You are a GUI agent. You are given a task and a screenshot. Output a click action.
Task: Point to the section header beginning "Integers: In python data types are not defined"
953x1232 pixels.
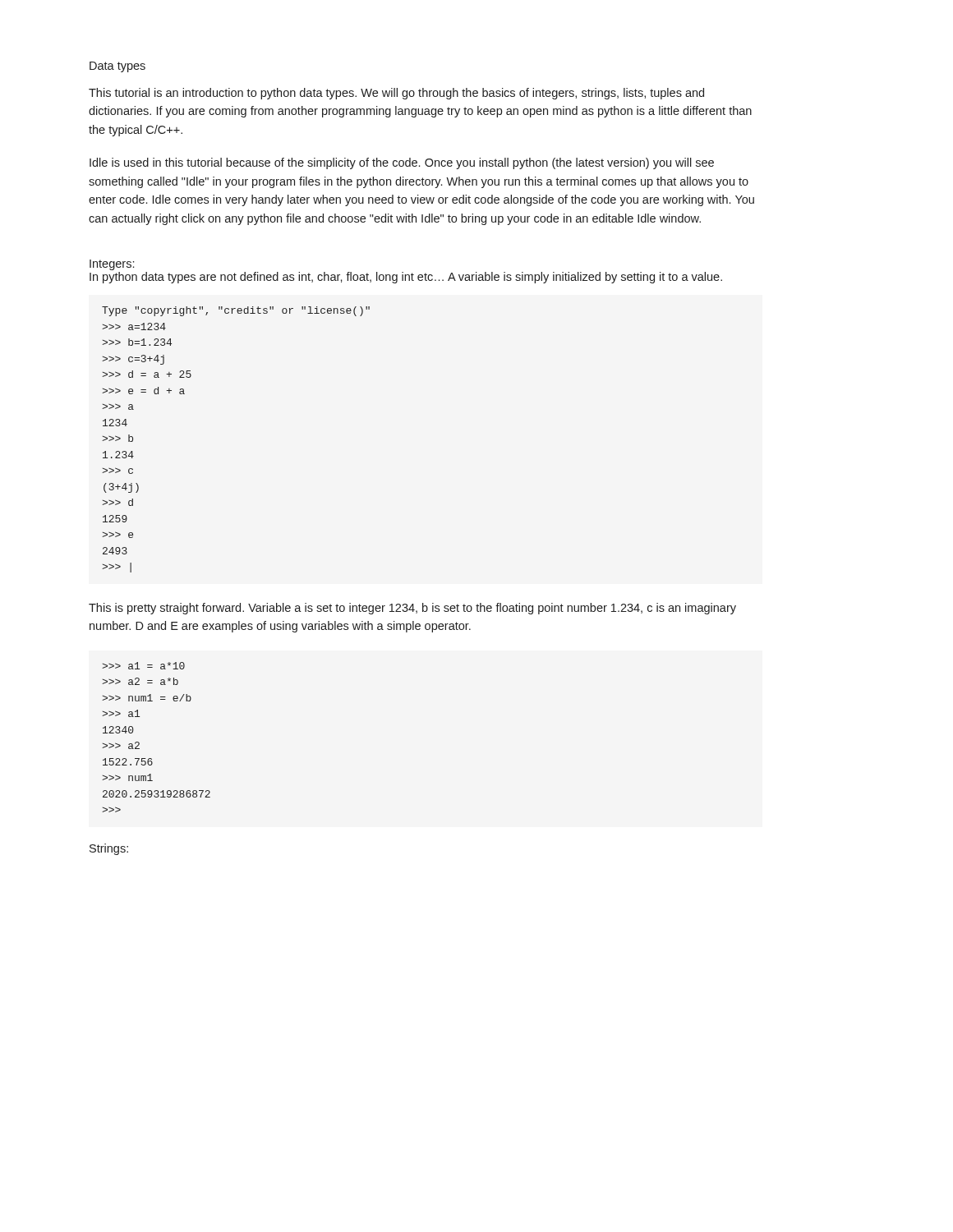click(426, 270)
